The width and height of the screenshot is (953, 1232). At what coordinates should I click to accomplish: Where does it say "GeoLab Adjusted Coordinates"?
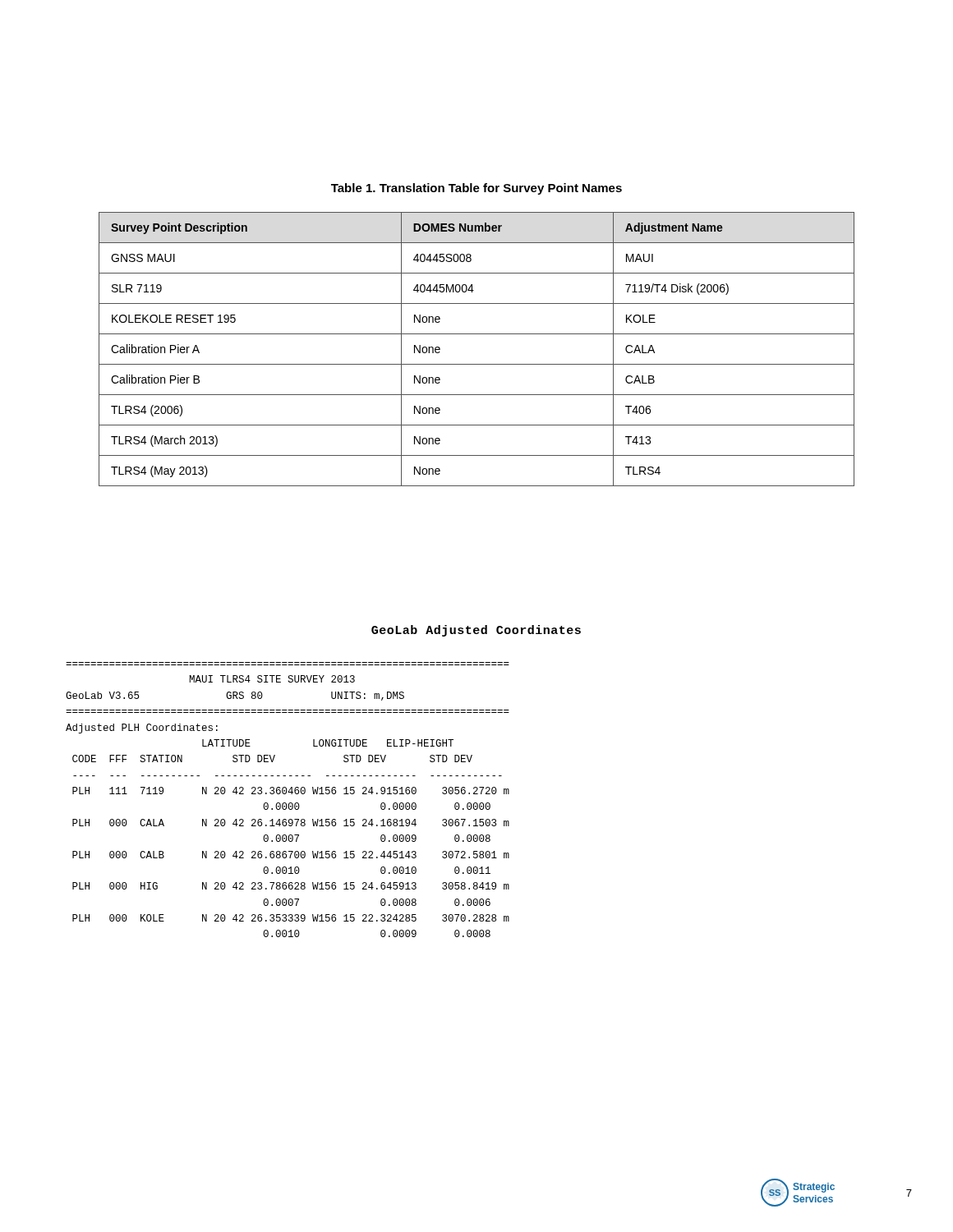tap(476, 631)
